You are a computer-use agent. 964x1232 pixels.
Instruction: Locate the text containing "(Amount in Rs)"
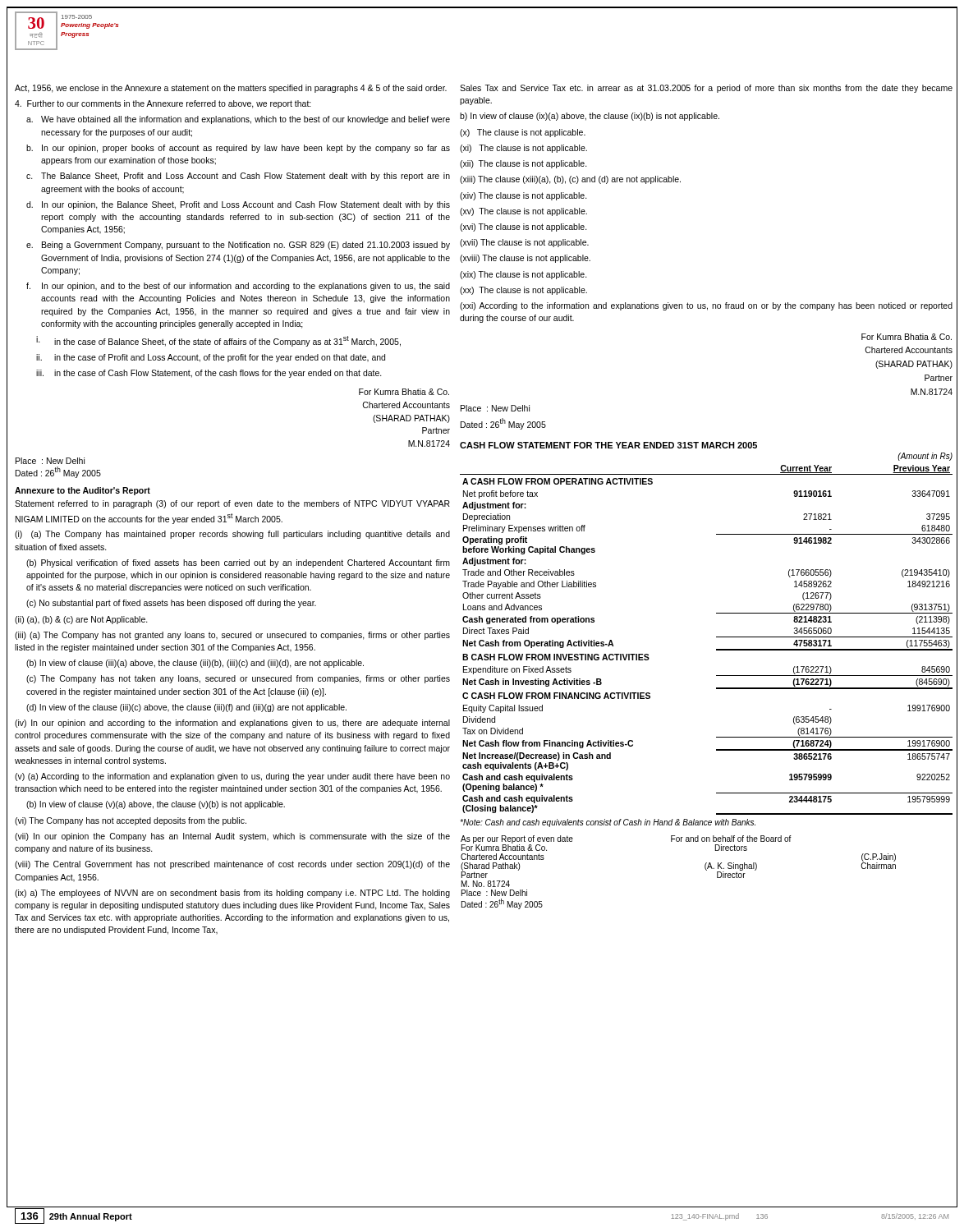925,456
